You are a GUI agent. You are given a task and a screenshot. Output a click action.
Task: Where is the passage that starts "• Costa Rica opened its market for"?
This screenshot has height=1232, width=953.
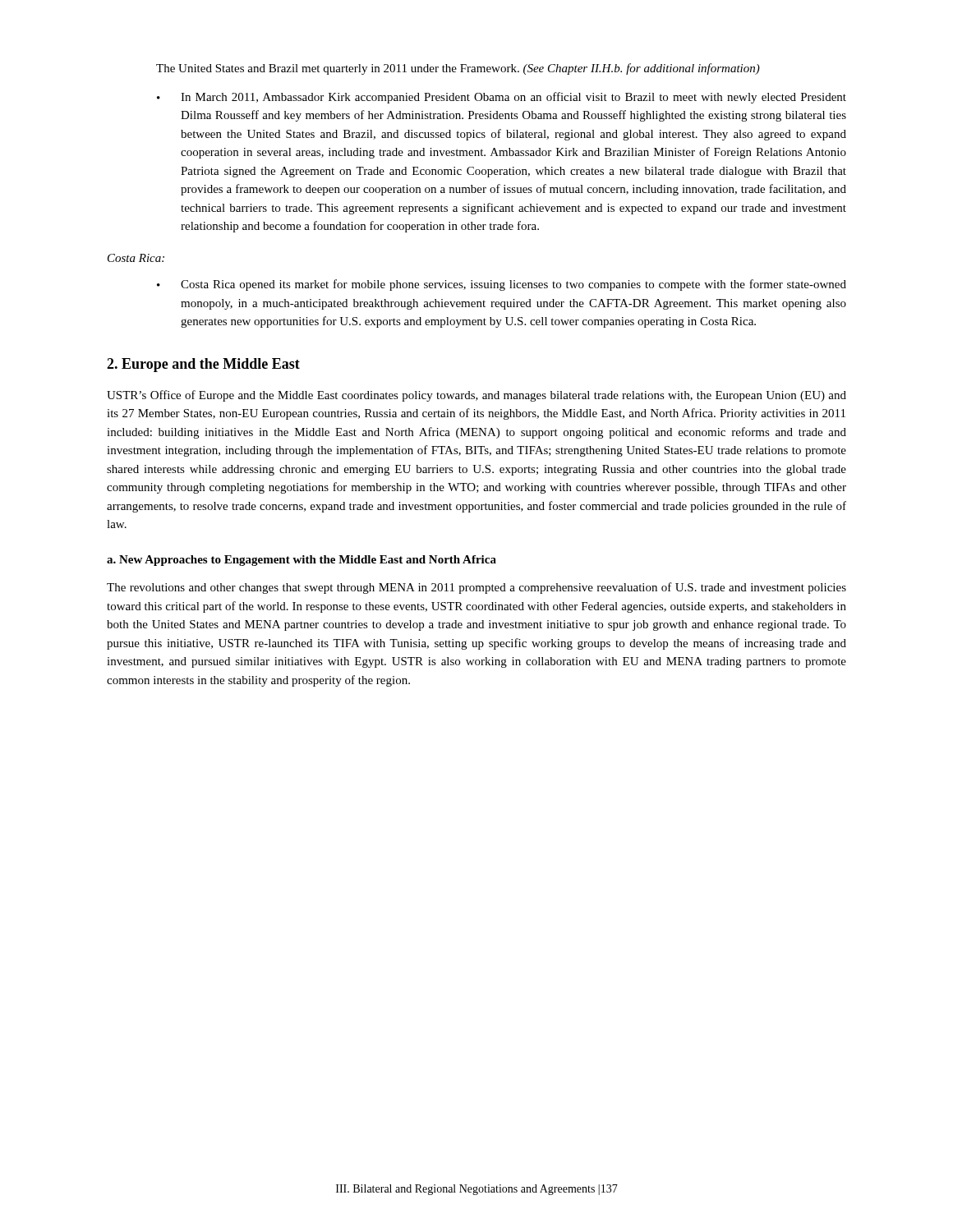coord(501,303)
